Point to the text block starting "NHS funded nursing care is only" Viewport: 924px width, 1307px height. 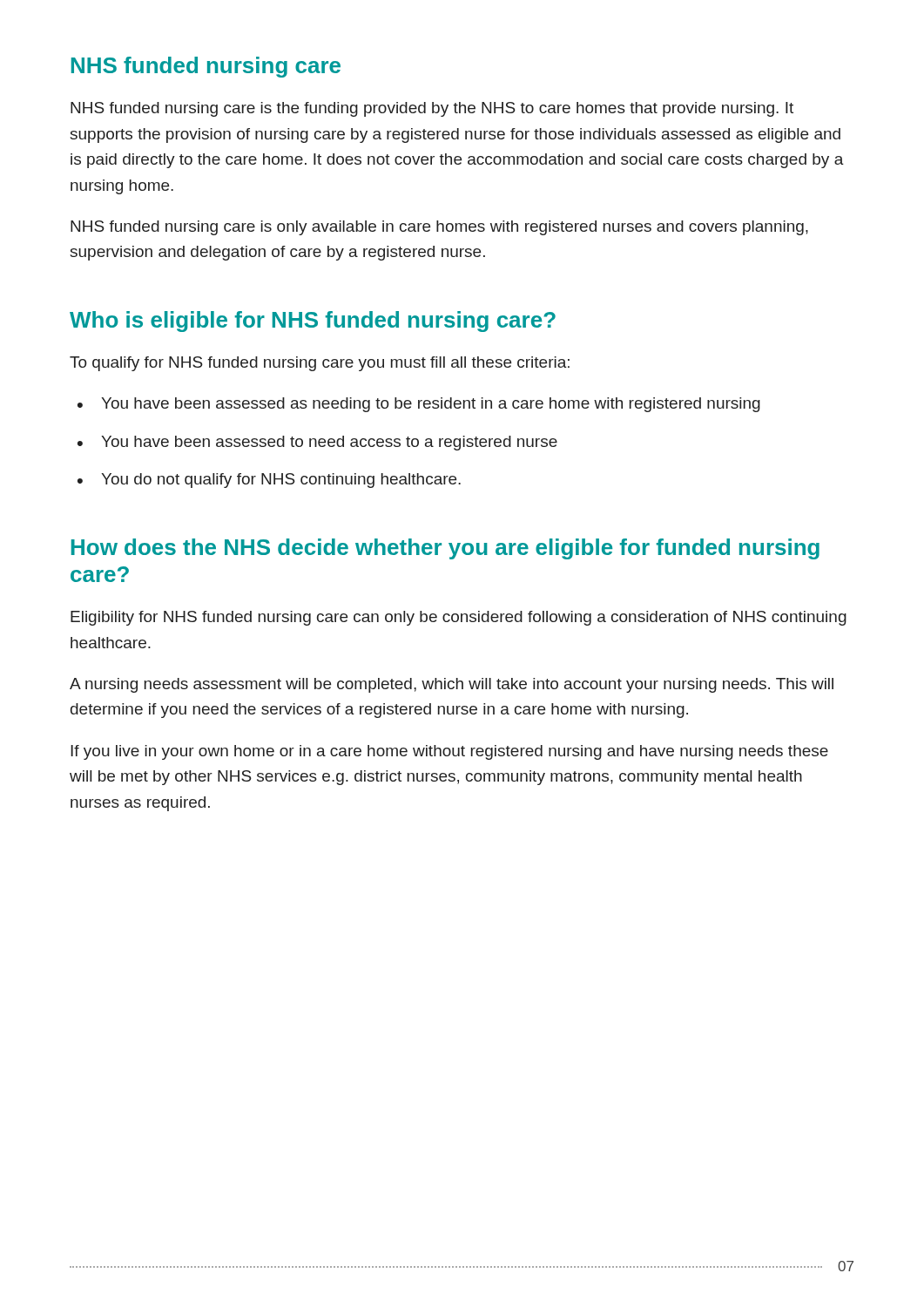pos(462,239)
